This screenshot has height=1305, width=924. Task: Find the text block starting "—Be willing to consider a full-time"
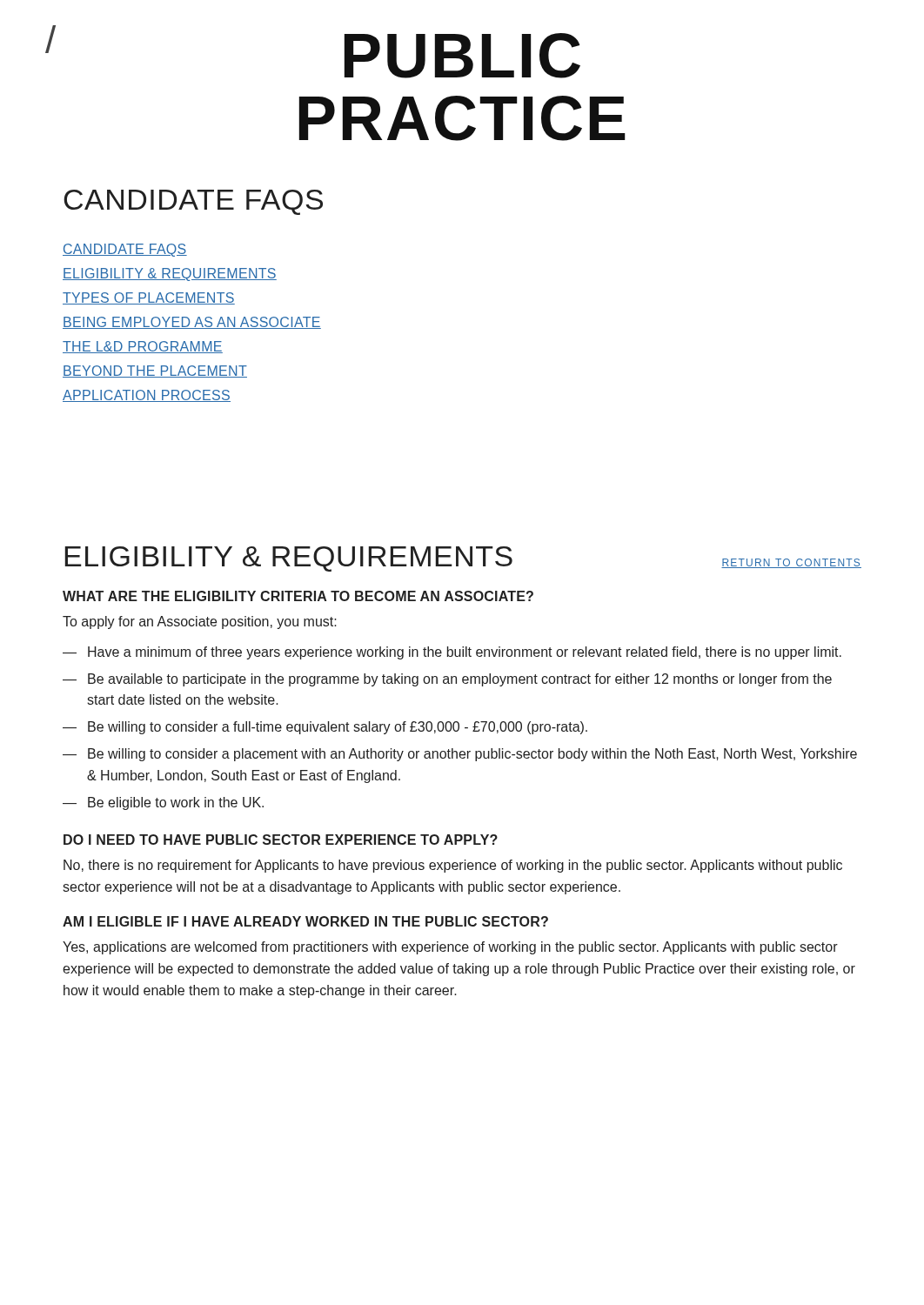coord(326,728)
